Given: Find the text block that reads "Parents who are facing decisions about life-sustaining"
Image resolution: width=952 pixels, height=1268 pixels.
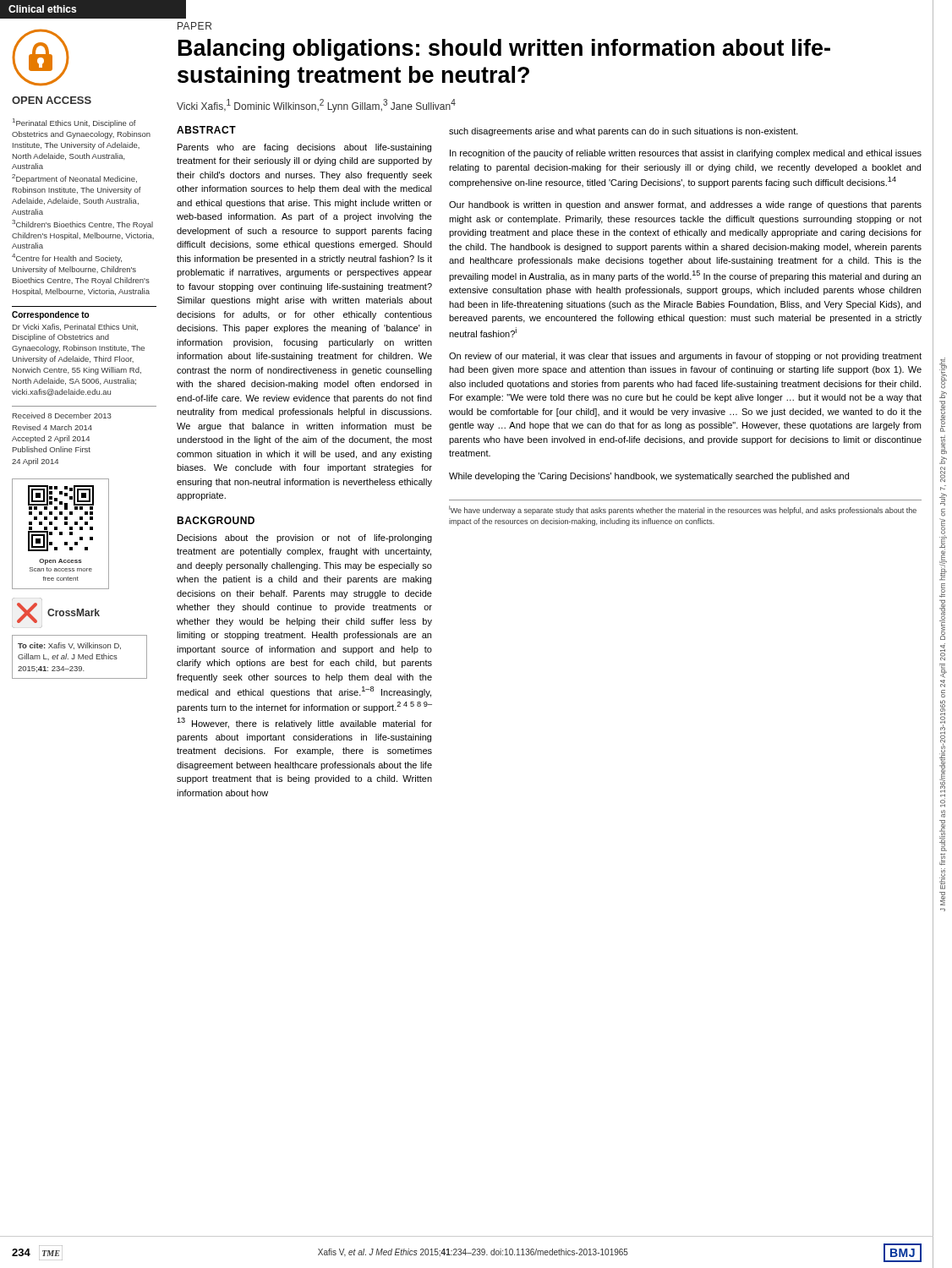Looking at the screenshot, I should pyautogui.click(x=304, y=321).
